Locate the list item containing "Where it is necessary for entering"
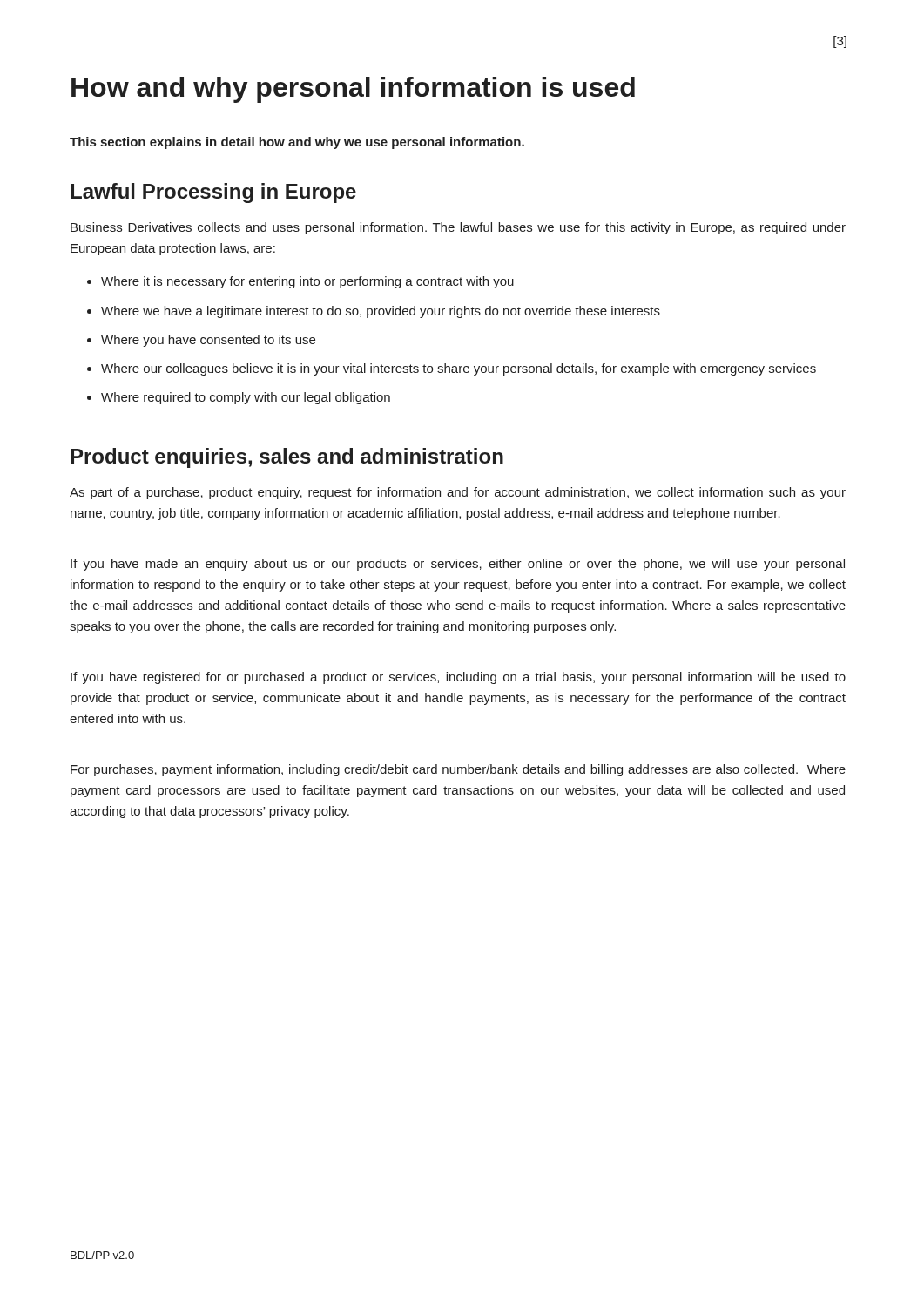The width and height of the screenshot is (924, 1307). click(308, 281)
